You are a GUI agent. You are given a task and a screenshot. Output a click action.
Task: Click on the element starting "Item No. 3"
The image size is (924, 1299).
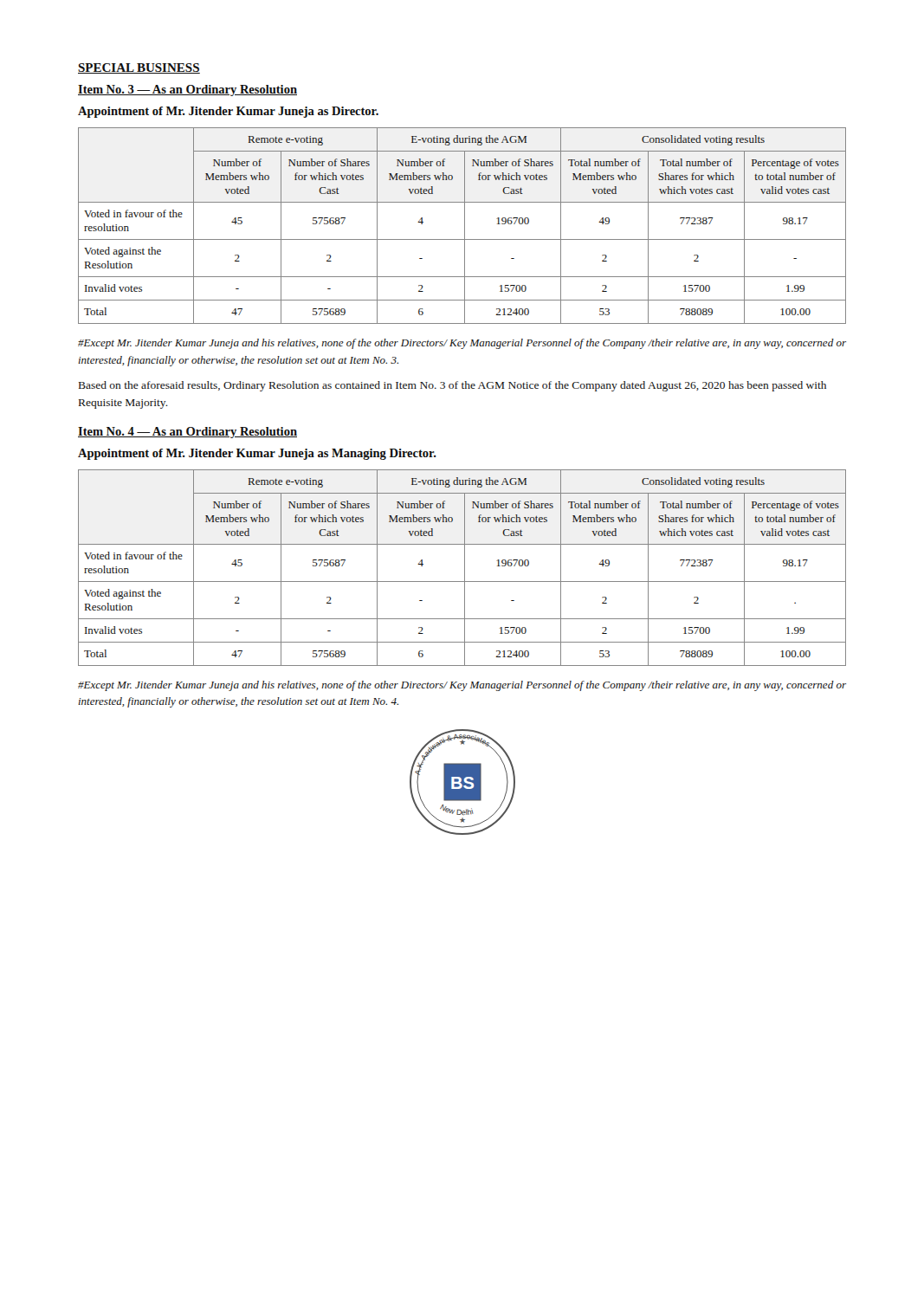pyautogui.click(x=187, y=89)
